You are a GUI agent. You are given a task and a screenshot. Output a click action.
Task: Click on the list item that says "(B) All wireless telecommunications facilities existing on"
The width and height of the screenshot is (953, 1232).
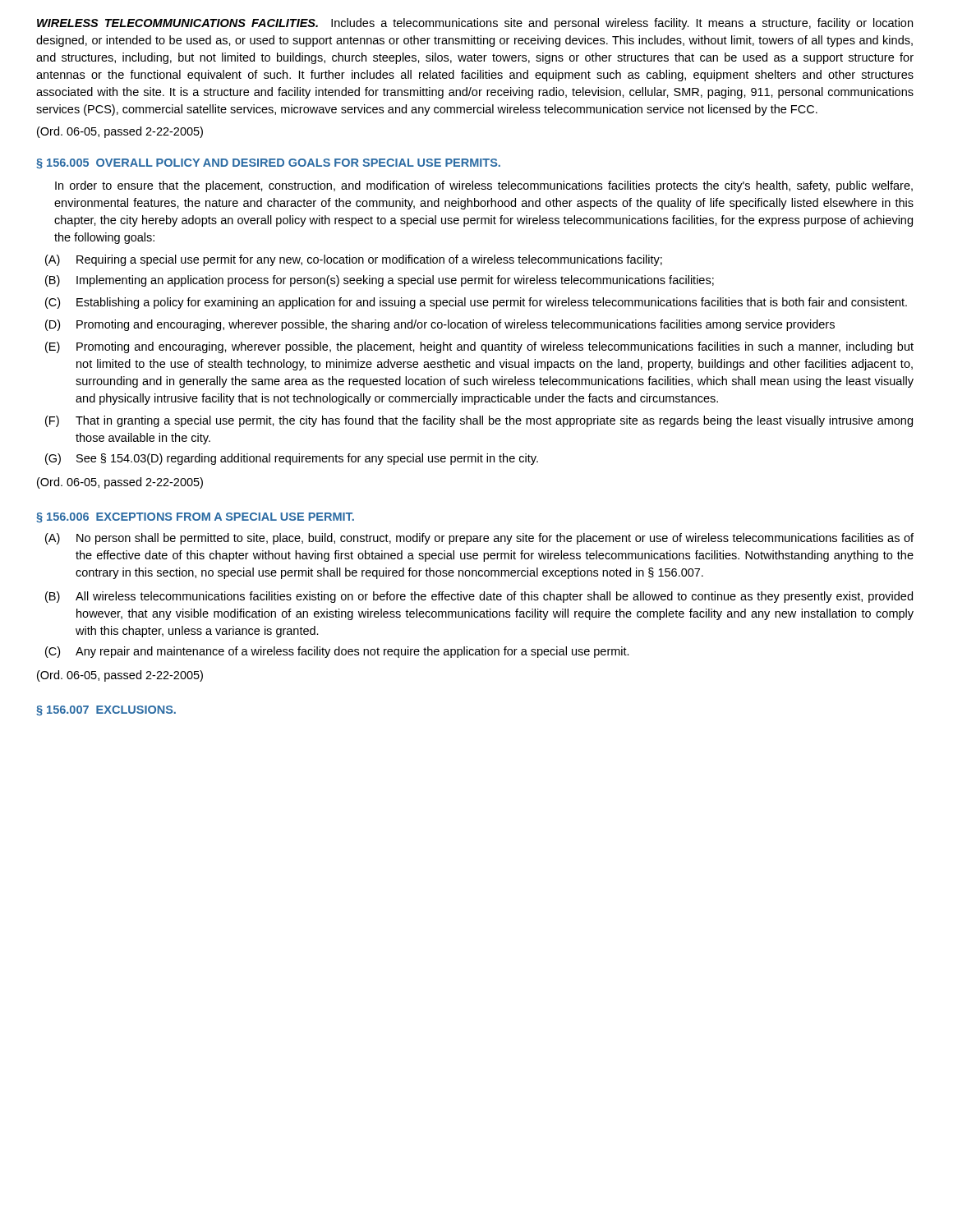click(479, 614)
